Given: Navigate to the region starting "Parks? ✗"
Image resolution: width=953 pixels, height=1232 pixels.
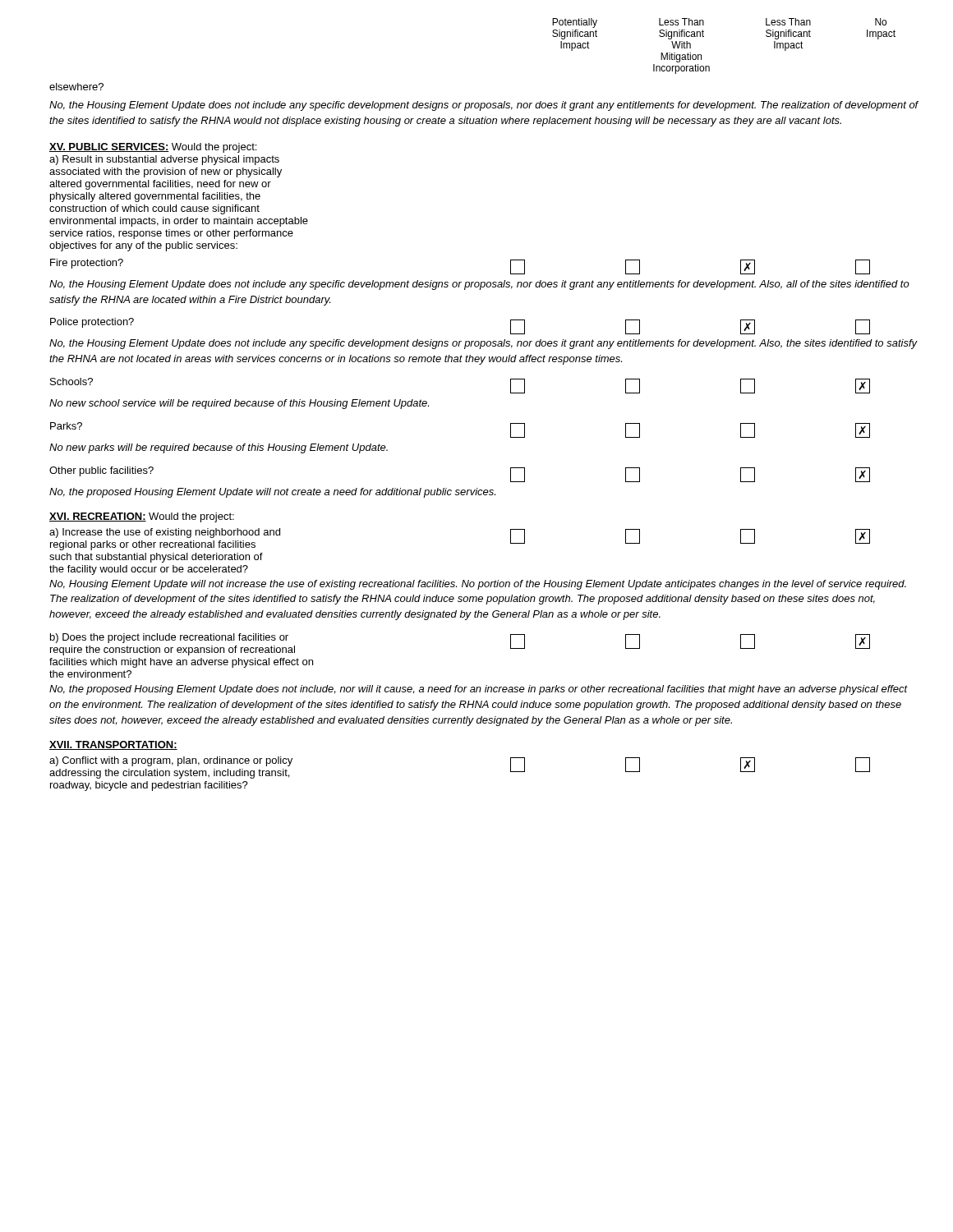Looking at the screenshot, I should coord(71,429).
